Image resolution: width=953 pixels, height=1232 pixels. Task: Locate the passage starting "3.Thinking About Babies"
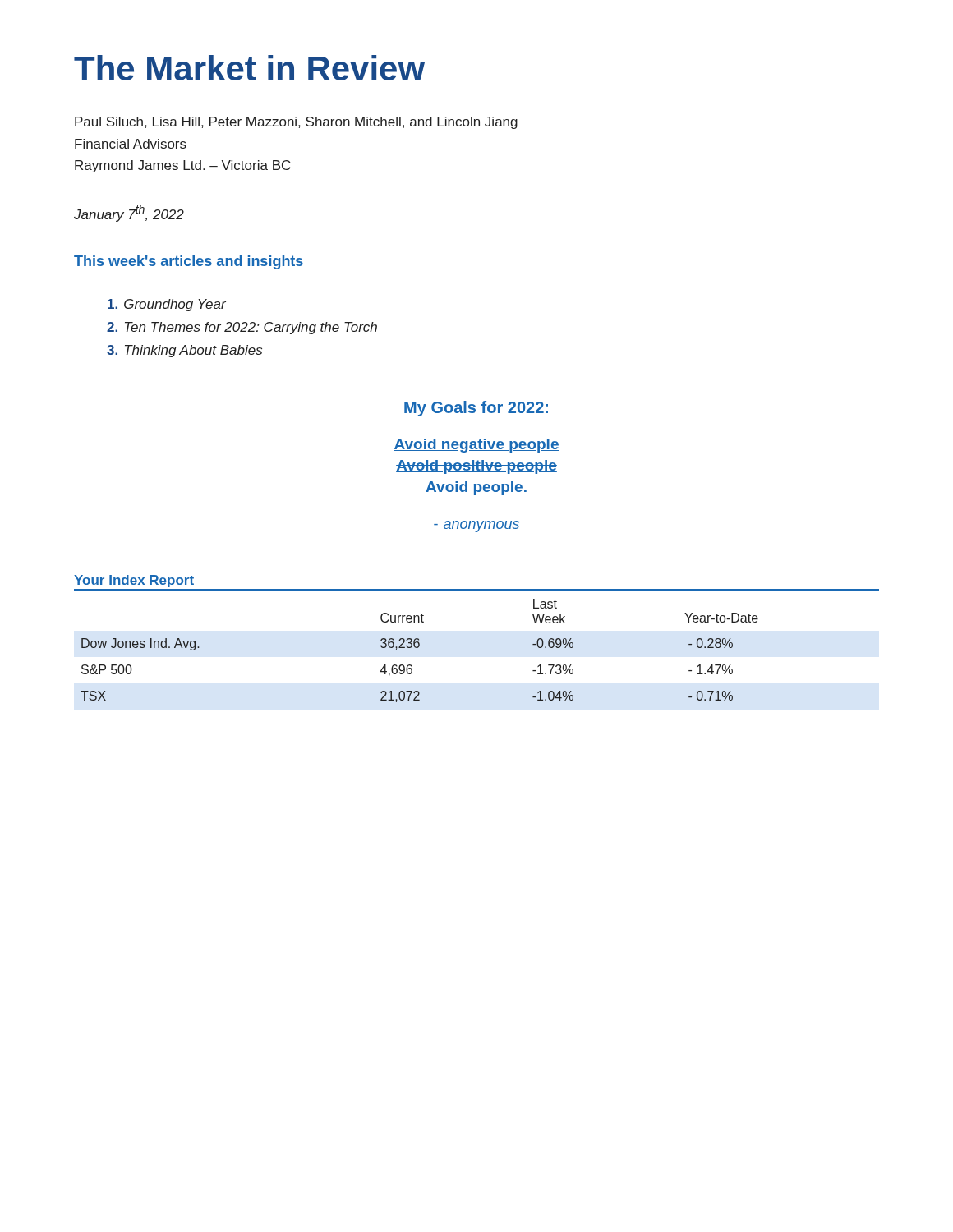click(x=185, y=350)
